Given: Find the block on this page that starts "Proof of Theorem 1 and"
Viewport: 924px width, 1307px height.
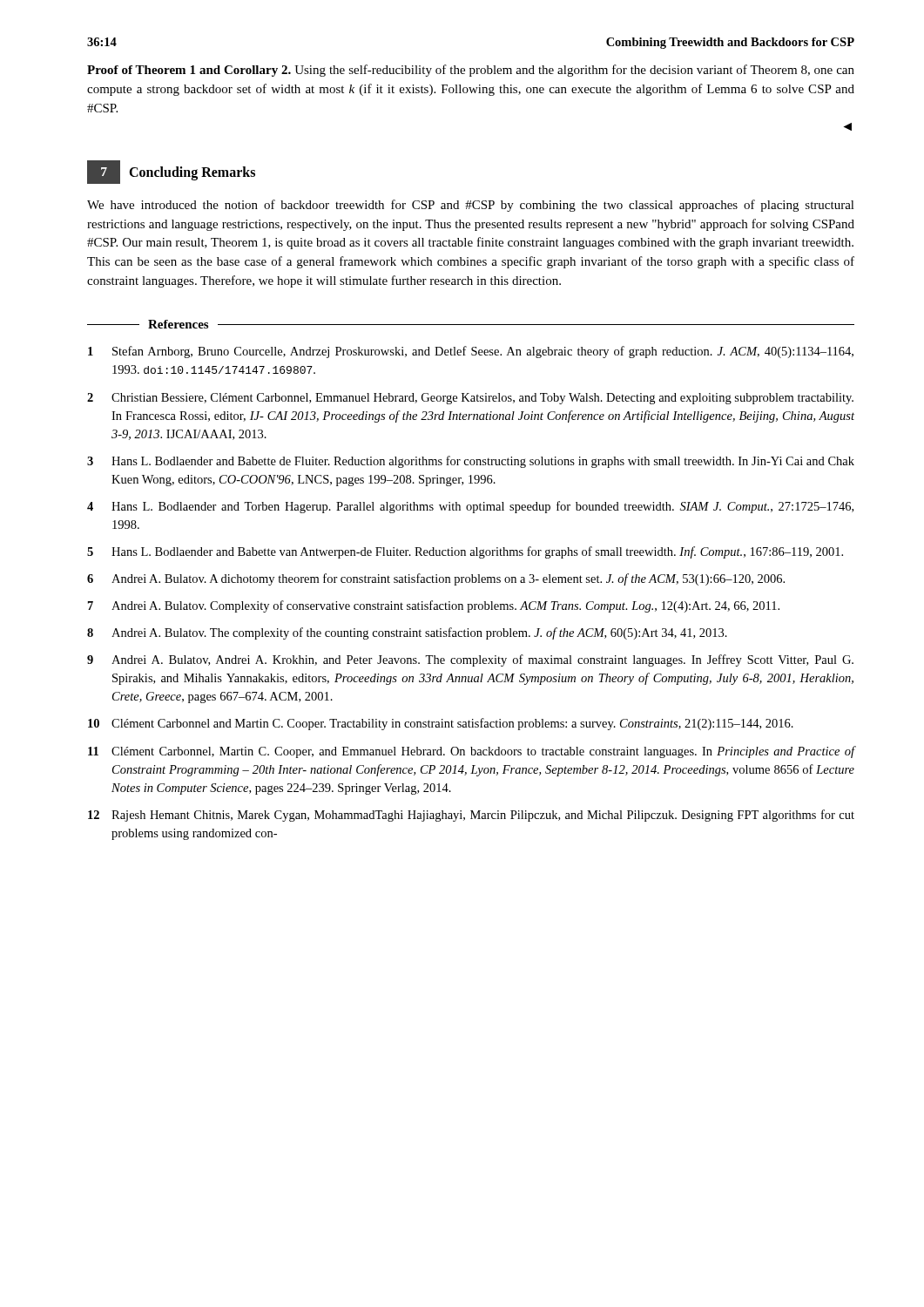Looking at the screenshot, I should point(471,99).
